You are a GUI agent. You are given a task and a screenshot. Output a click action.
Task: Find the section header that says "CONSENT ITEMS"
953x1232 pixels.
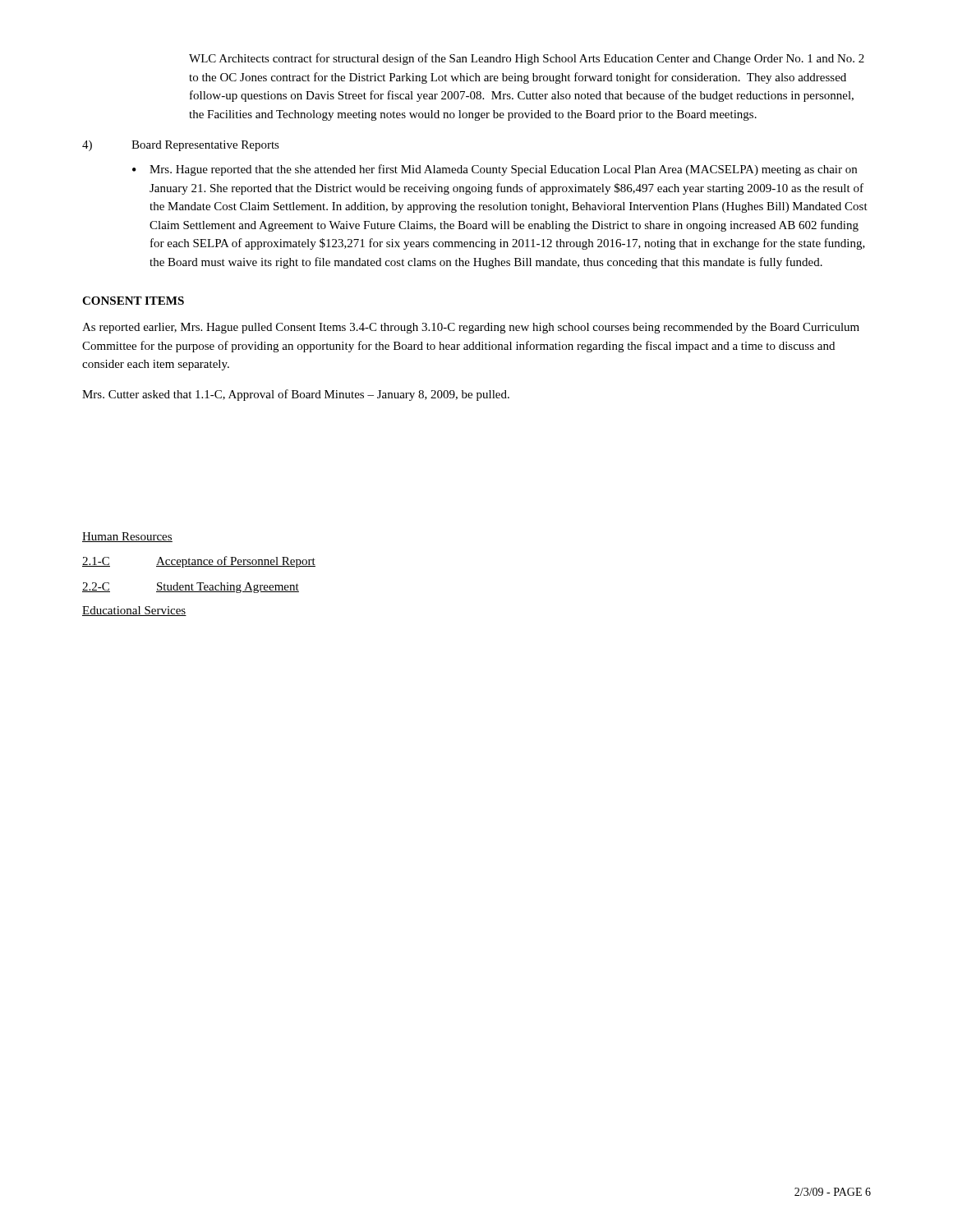coord(133,301)
